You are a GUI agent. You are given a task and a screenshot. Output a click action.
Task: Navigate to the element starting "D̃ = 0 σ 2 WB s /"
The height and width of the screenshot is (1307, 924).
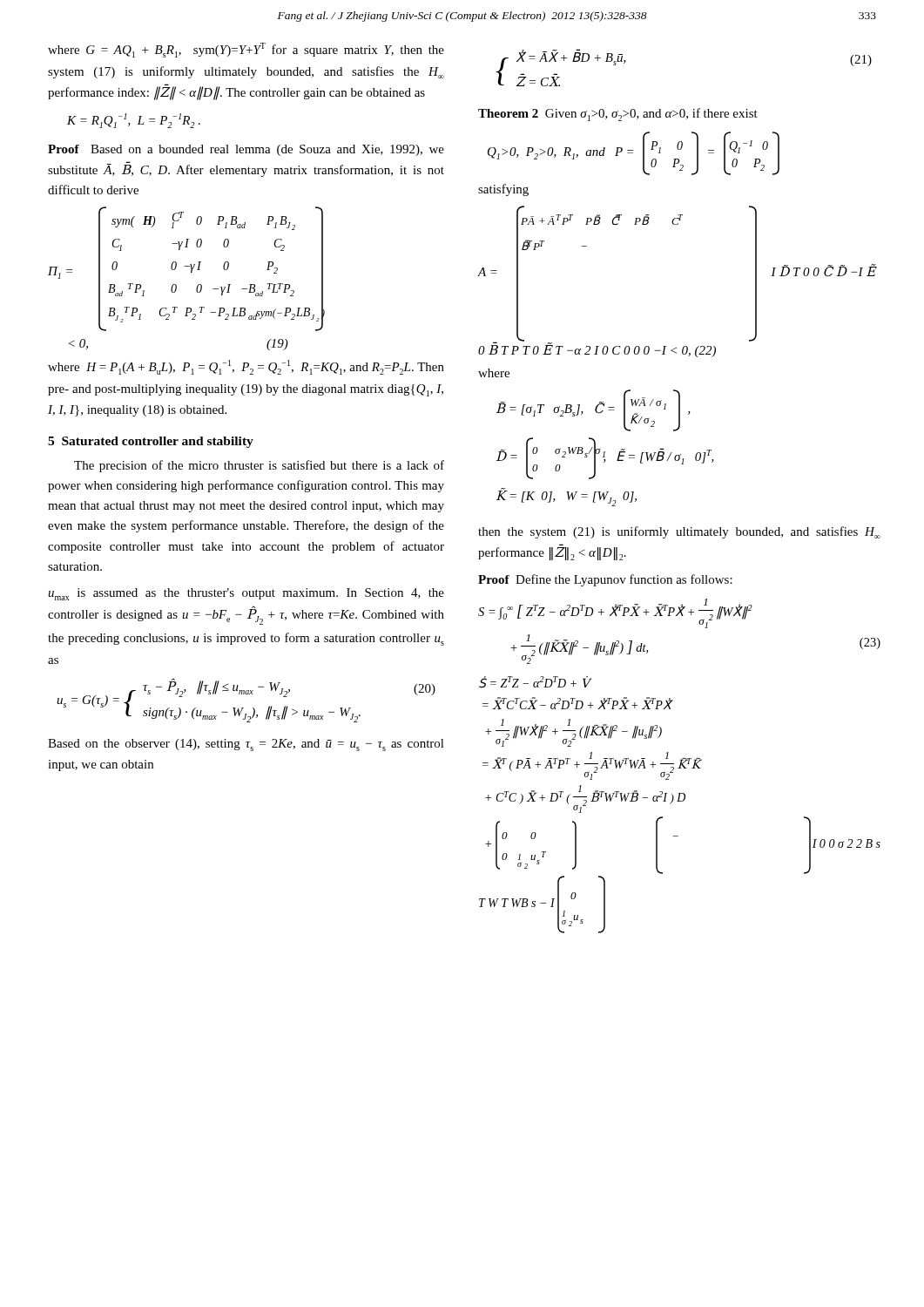coord(605,458)
